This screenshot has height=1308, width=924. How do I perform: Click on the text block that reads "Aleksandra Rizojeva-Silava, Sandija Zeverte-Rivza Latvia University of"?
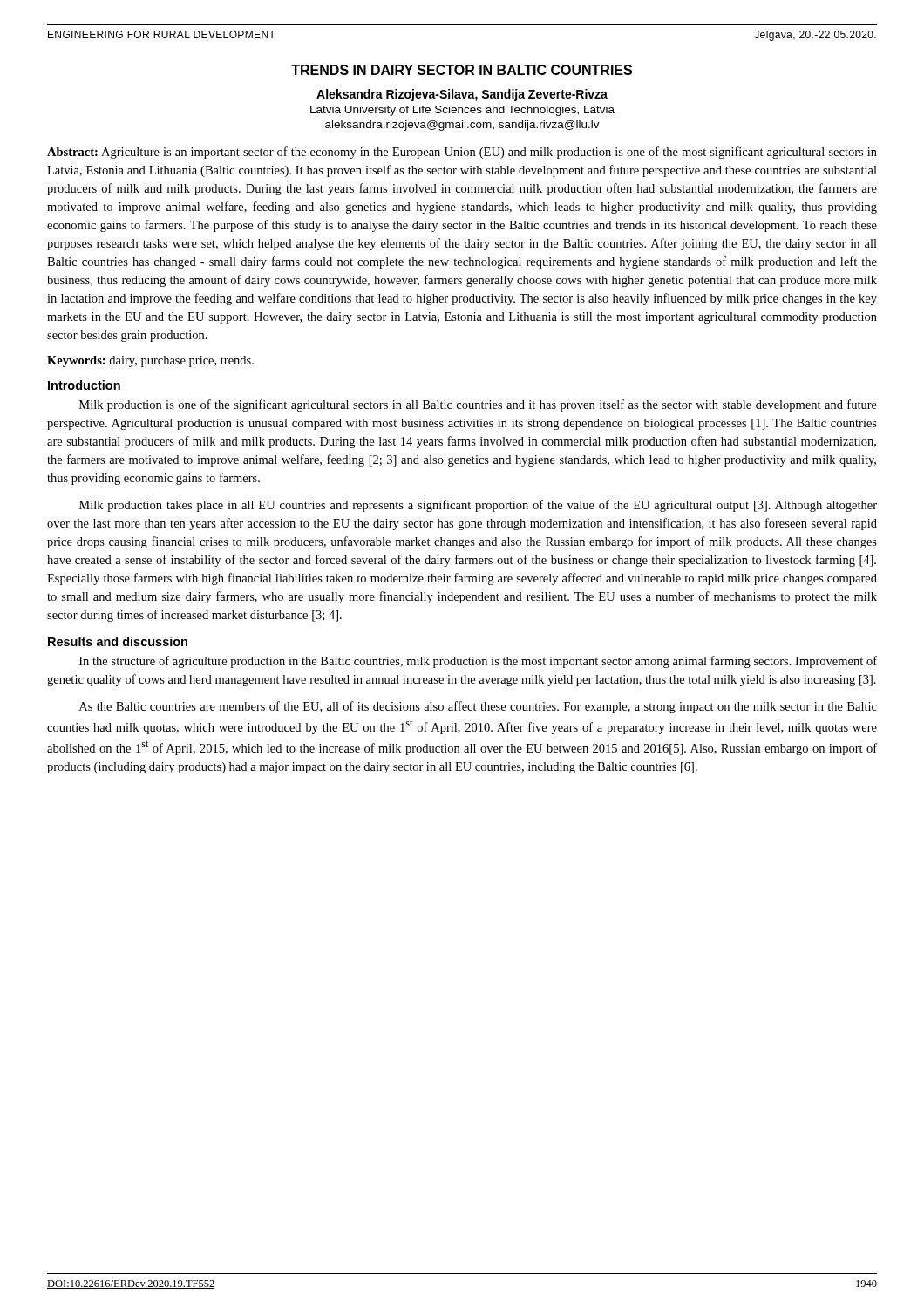click(x=462, y=109)
